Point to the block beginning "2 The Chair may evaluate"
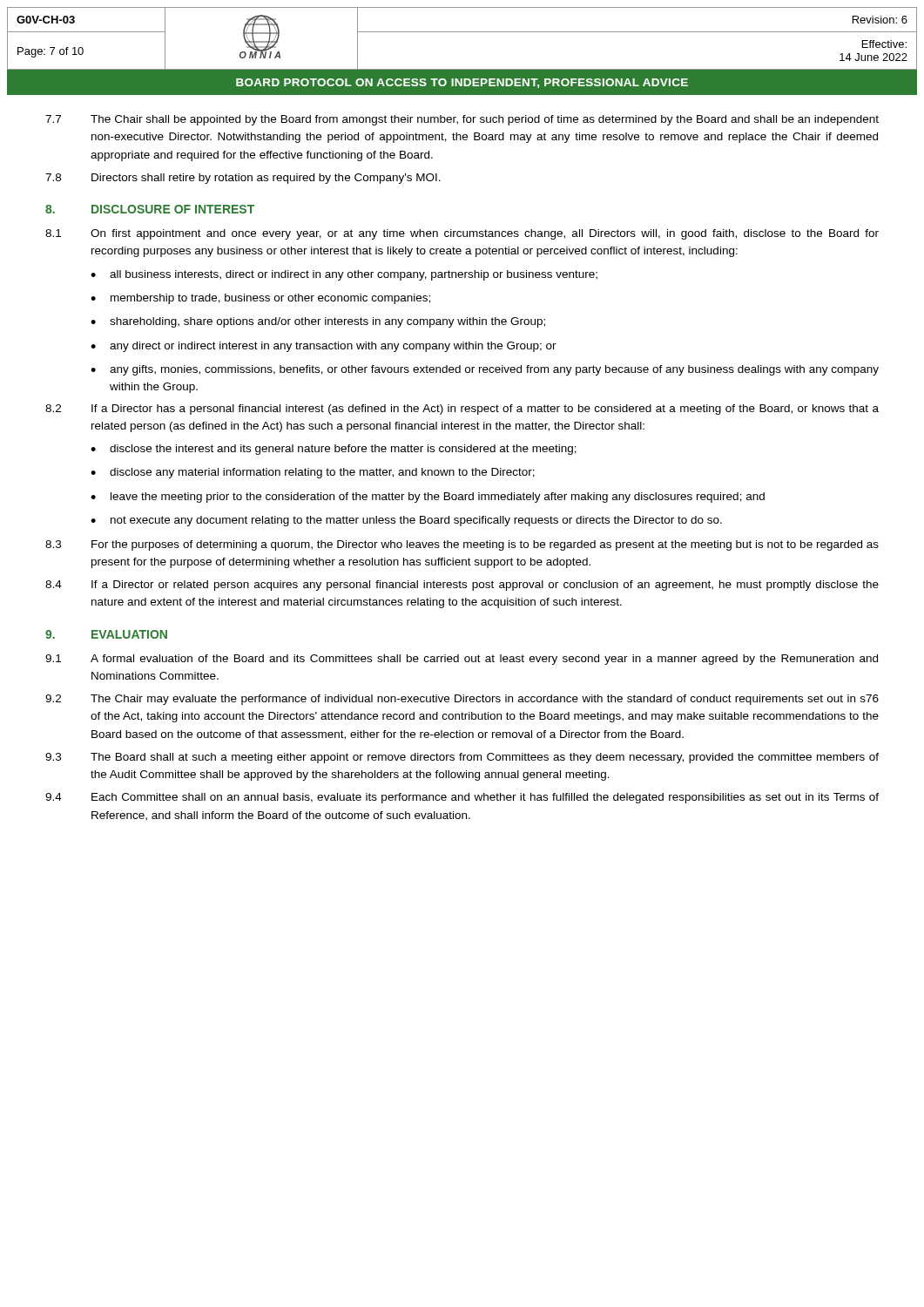 click(462, 717)
